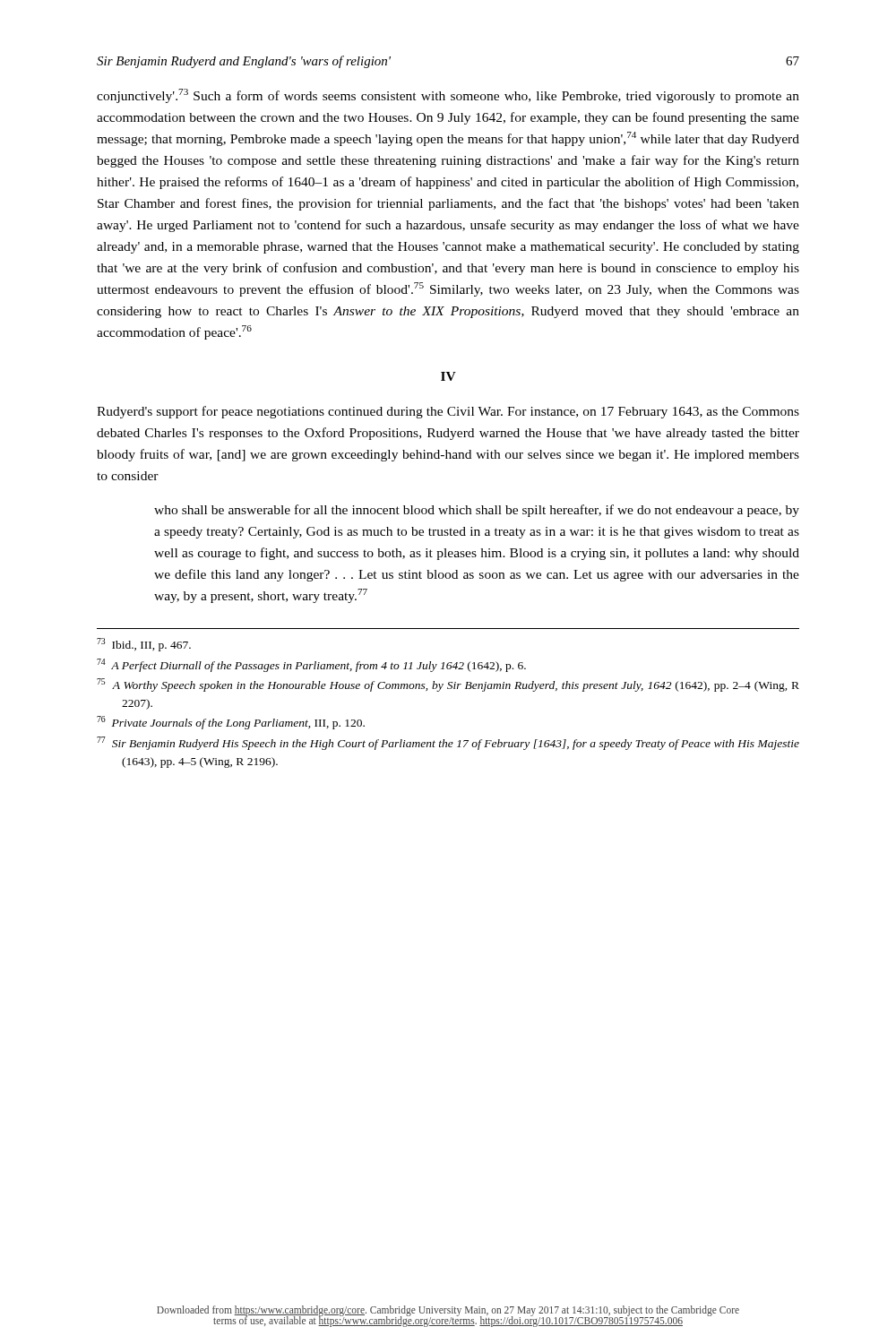Click on the element starting "76 Private Journals of the Long"
The image size is (896, 1344).
[231, 722]
